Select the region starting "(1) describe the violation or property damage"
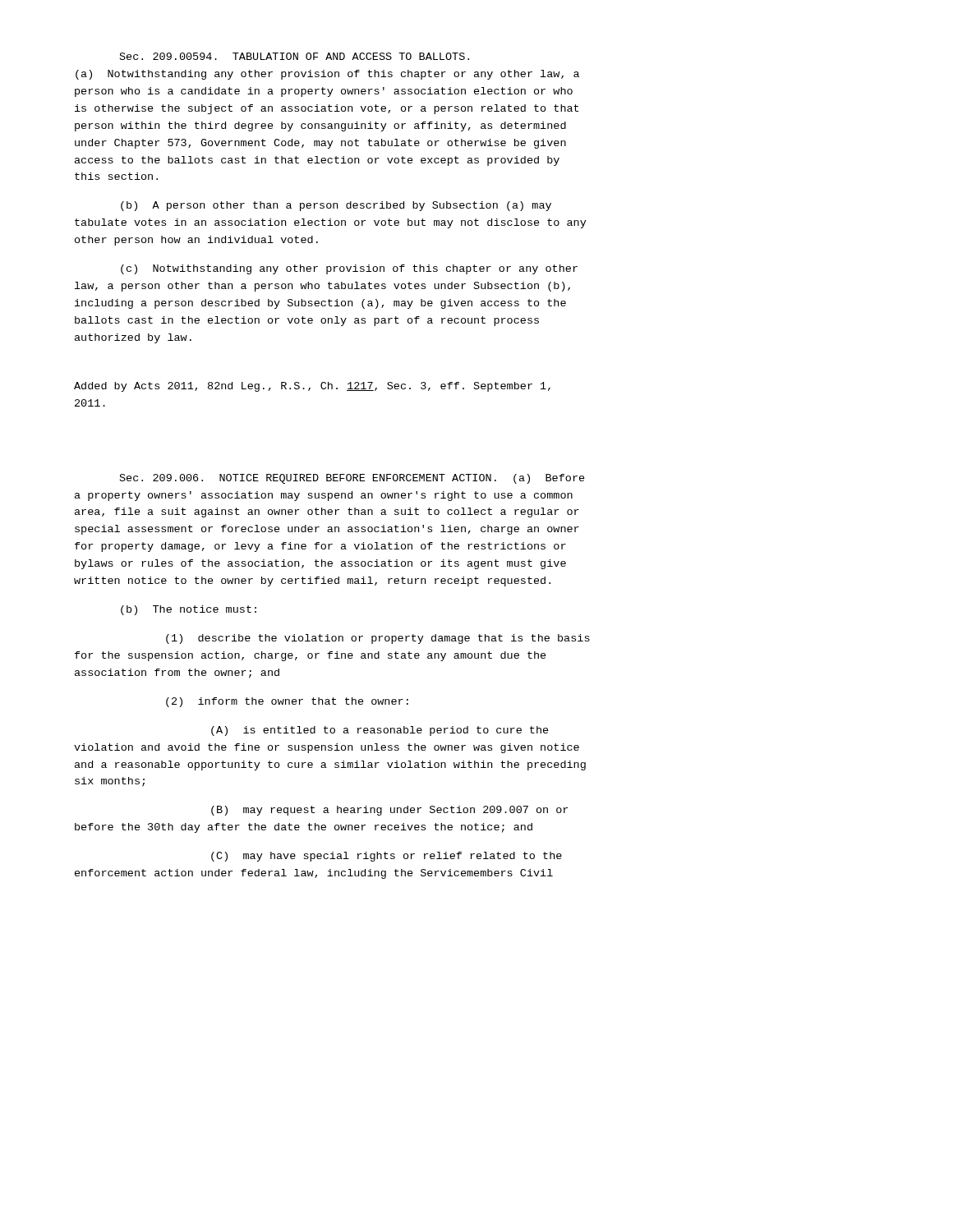This screenshot has height=1232, width=953. pyautogui.click(x=332, y=656)
